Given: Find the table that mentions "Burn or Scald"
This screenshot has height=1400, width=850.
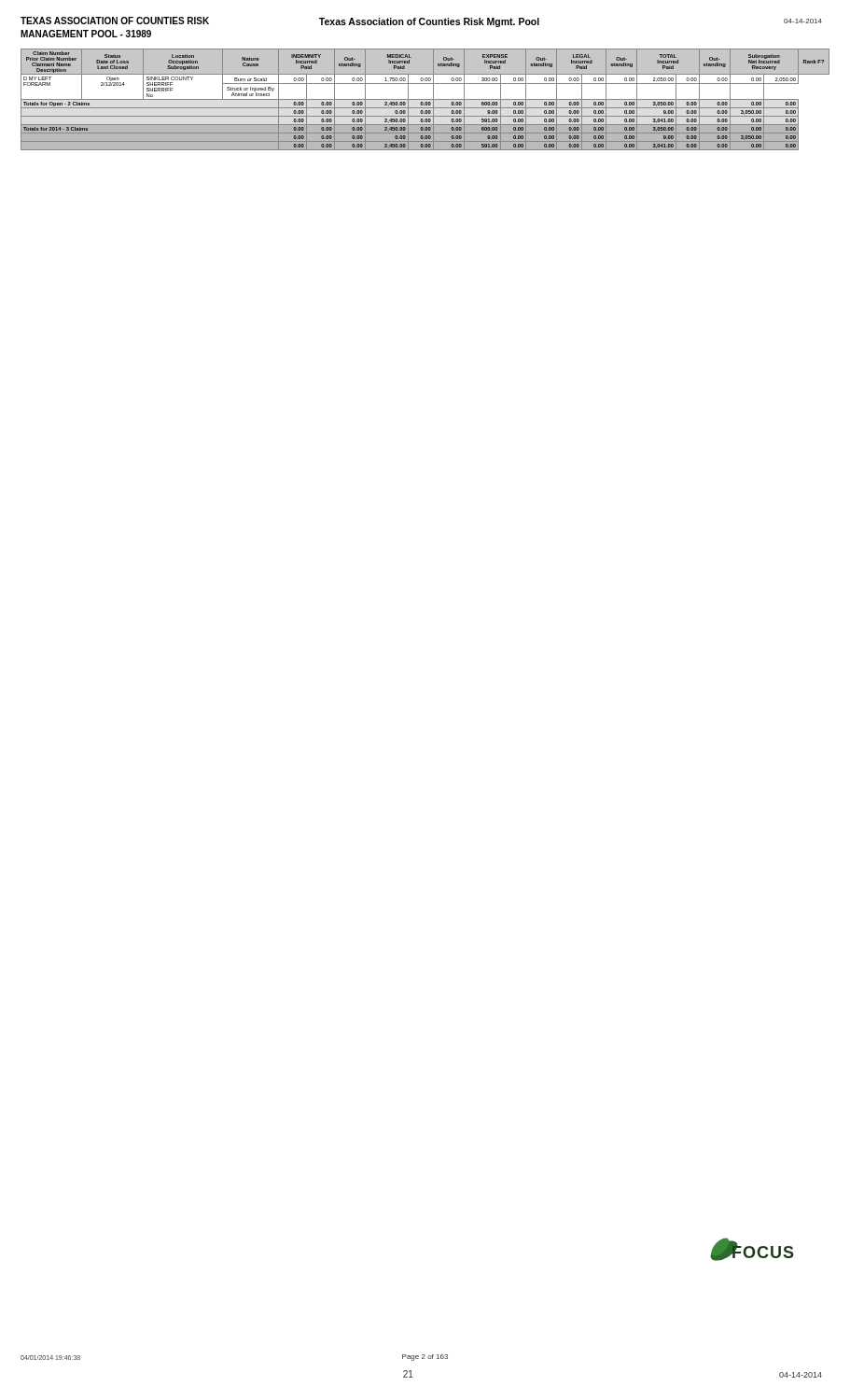Looking at the screenshot, I should (x=425, y=99).
